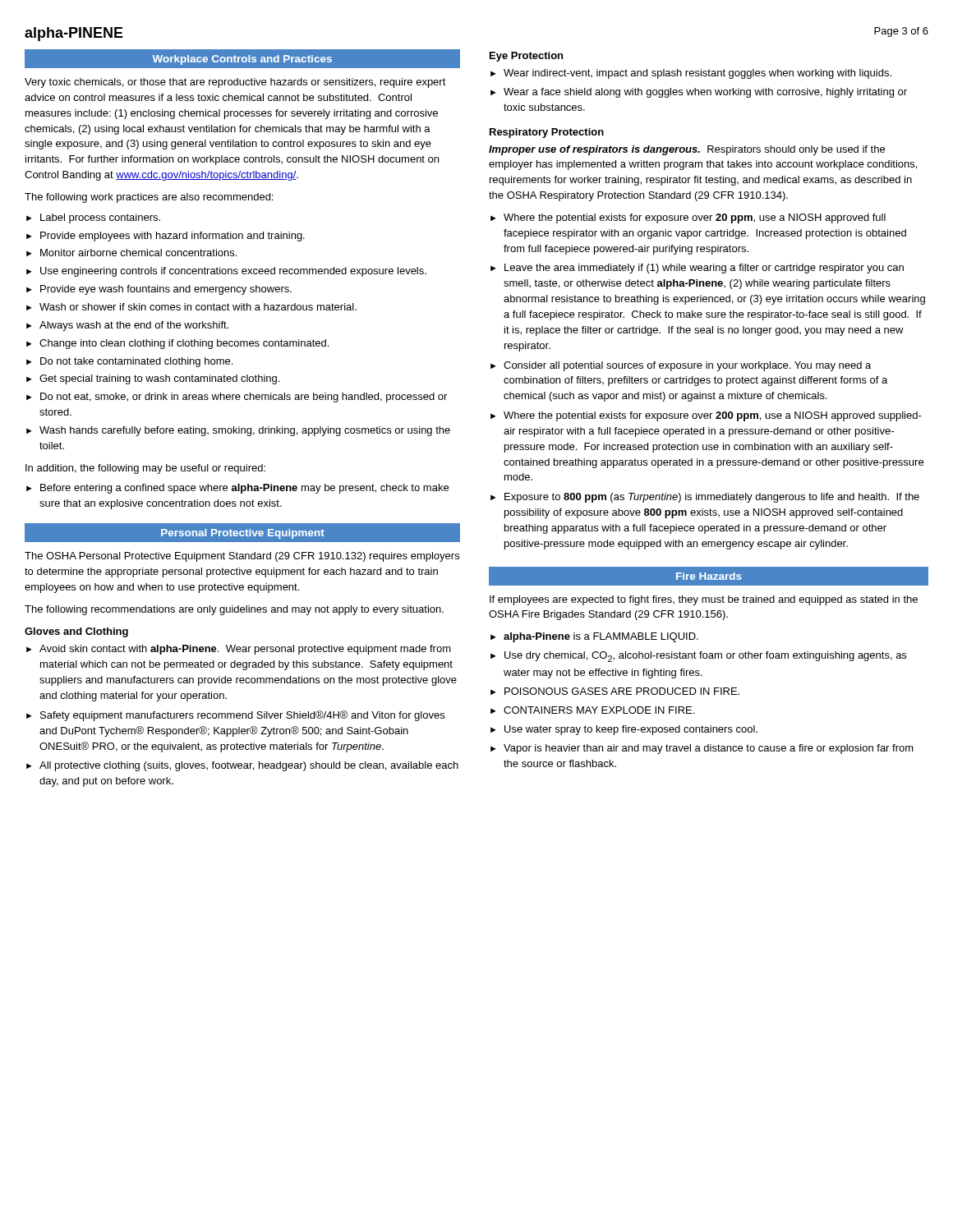Select the text that reads "Gloves and Clothing"
The image size is (953, 1232).
[77, 632]
